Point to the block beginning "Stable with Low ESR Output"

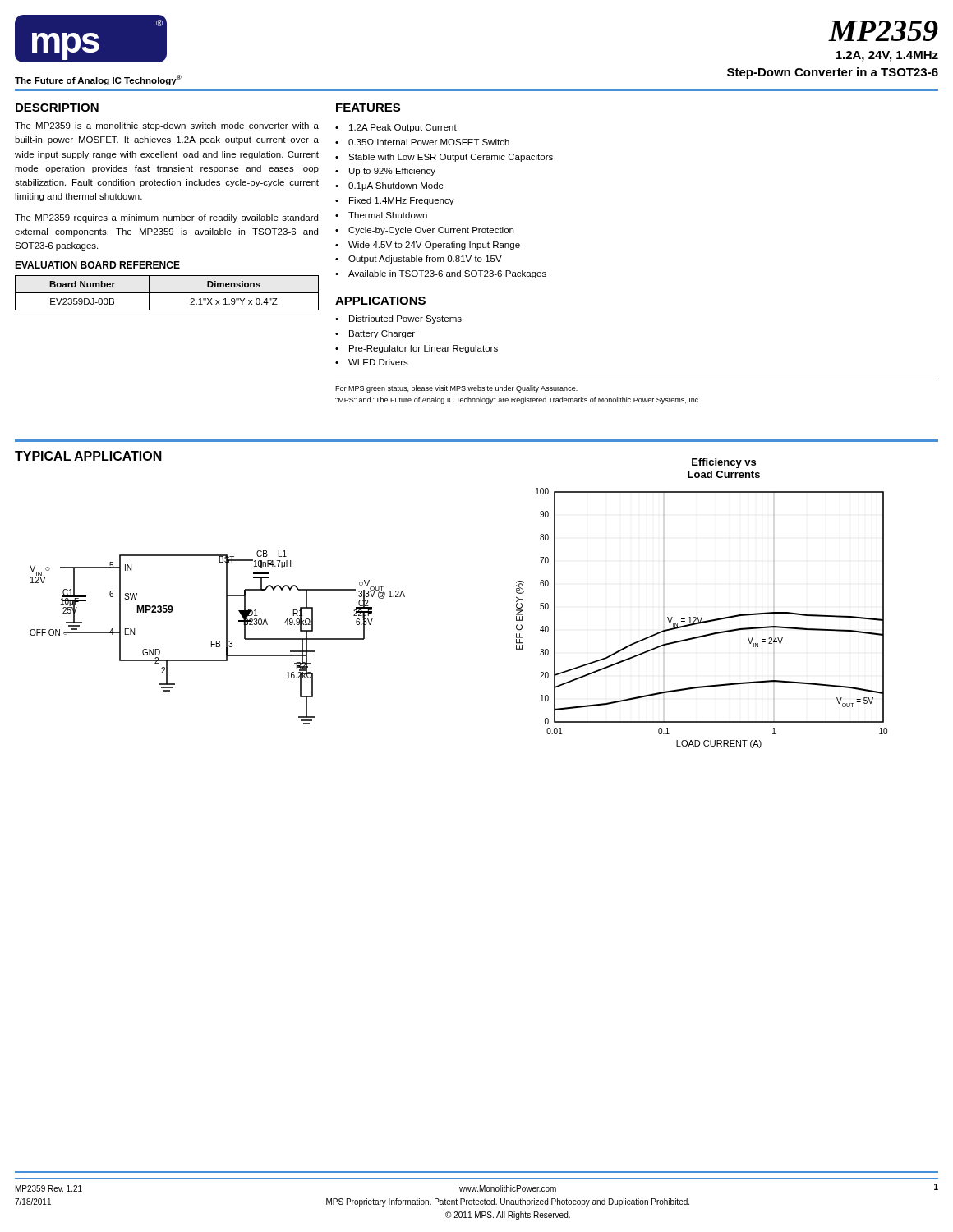coord(451,157)
